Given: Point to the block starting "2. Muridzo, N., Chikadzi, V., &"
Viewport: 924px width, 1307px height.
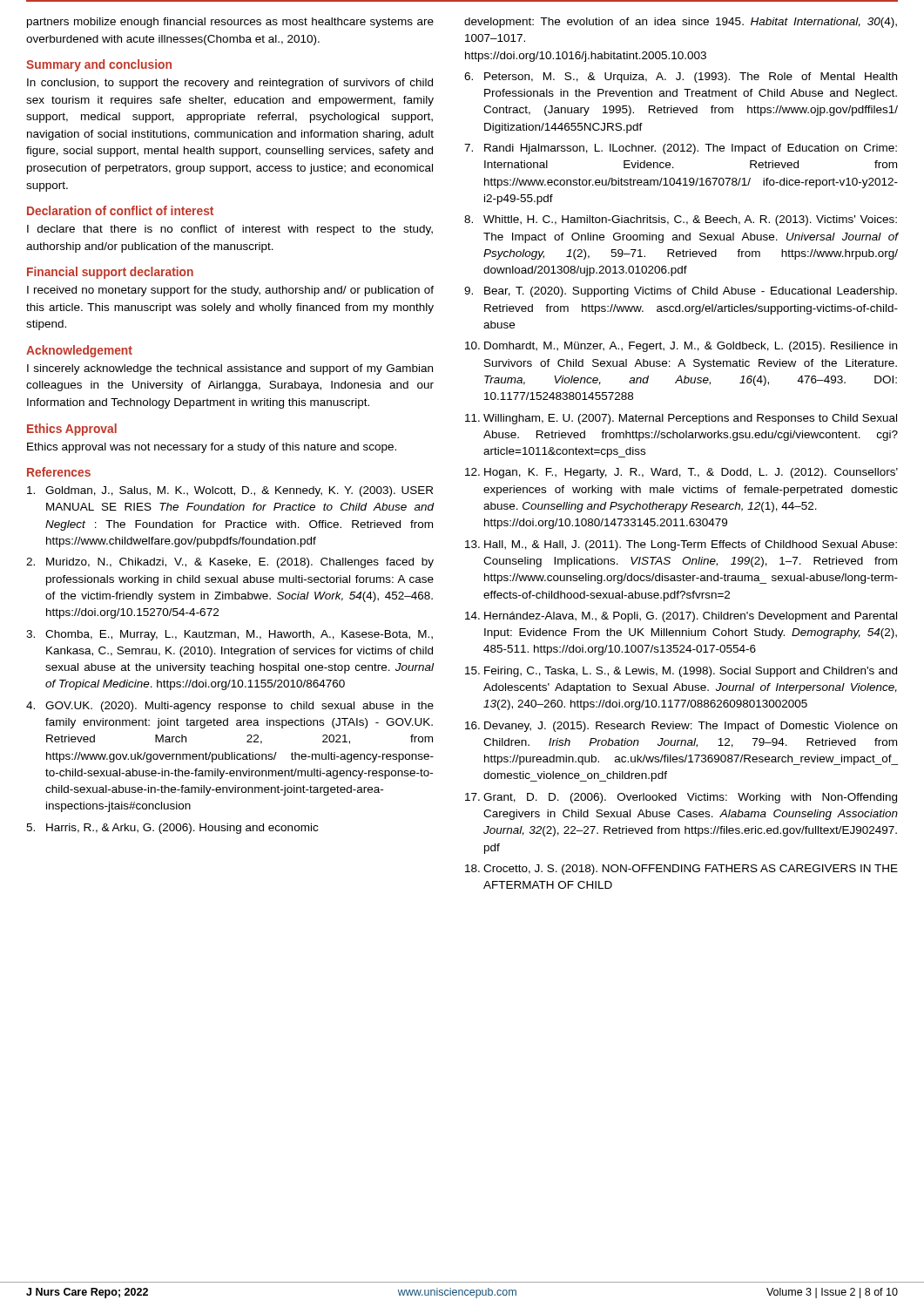Looking at the screenshot, I should 230,587.
